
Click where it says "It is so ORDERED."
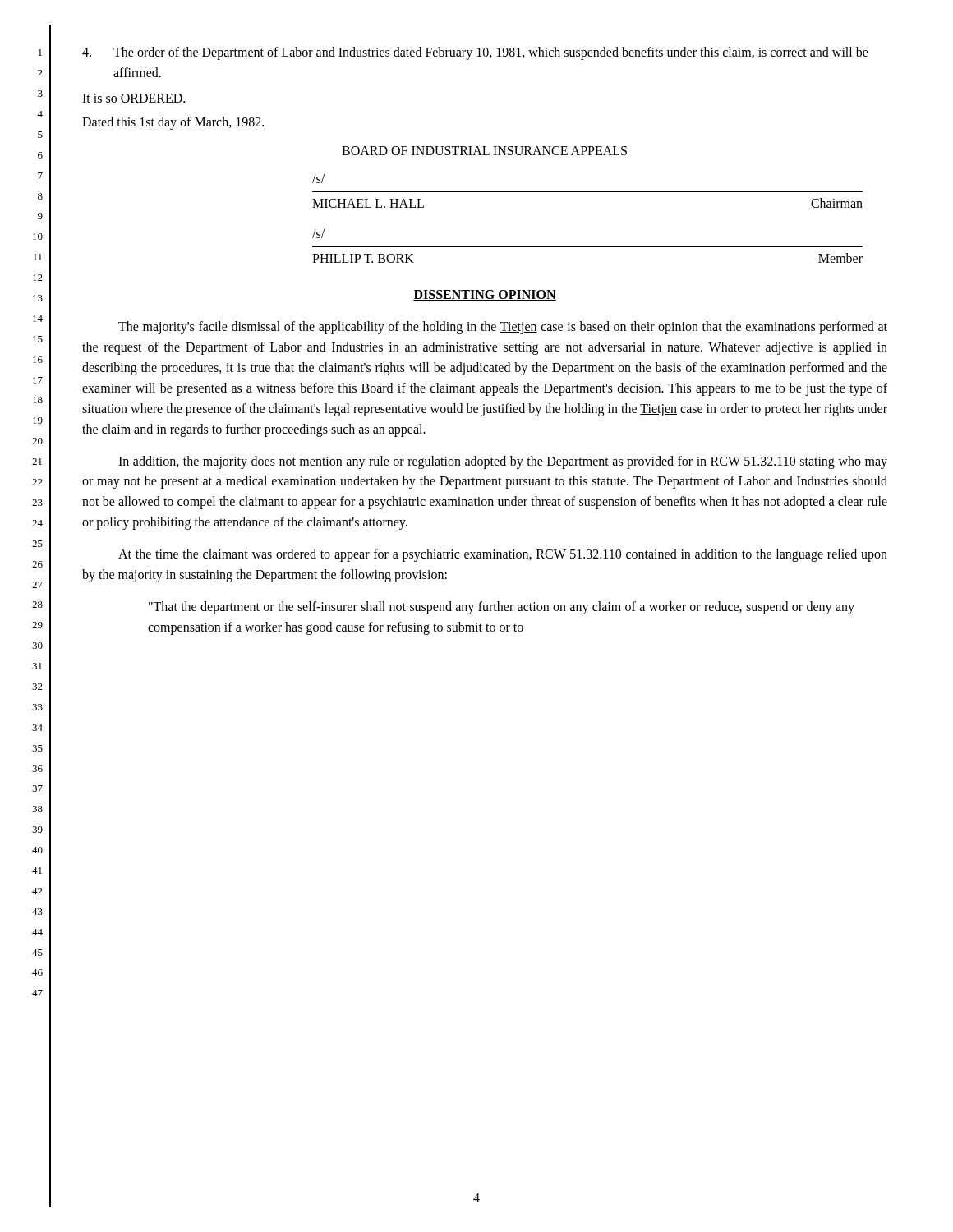click(x=134, y=98)
